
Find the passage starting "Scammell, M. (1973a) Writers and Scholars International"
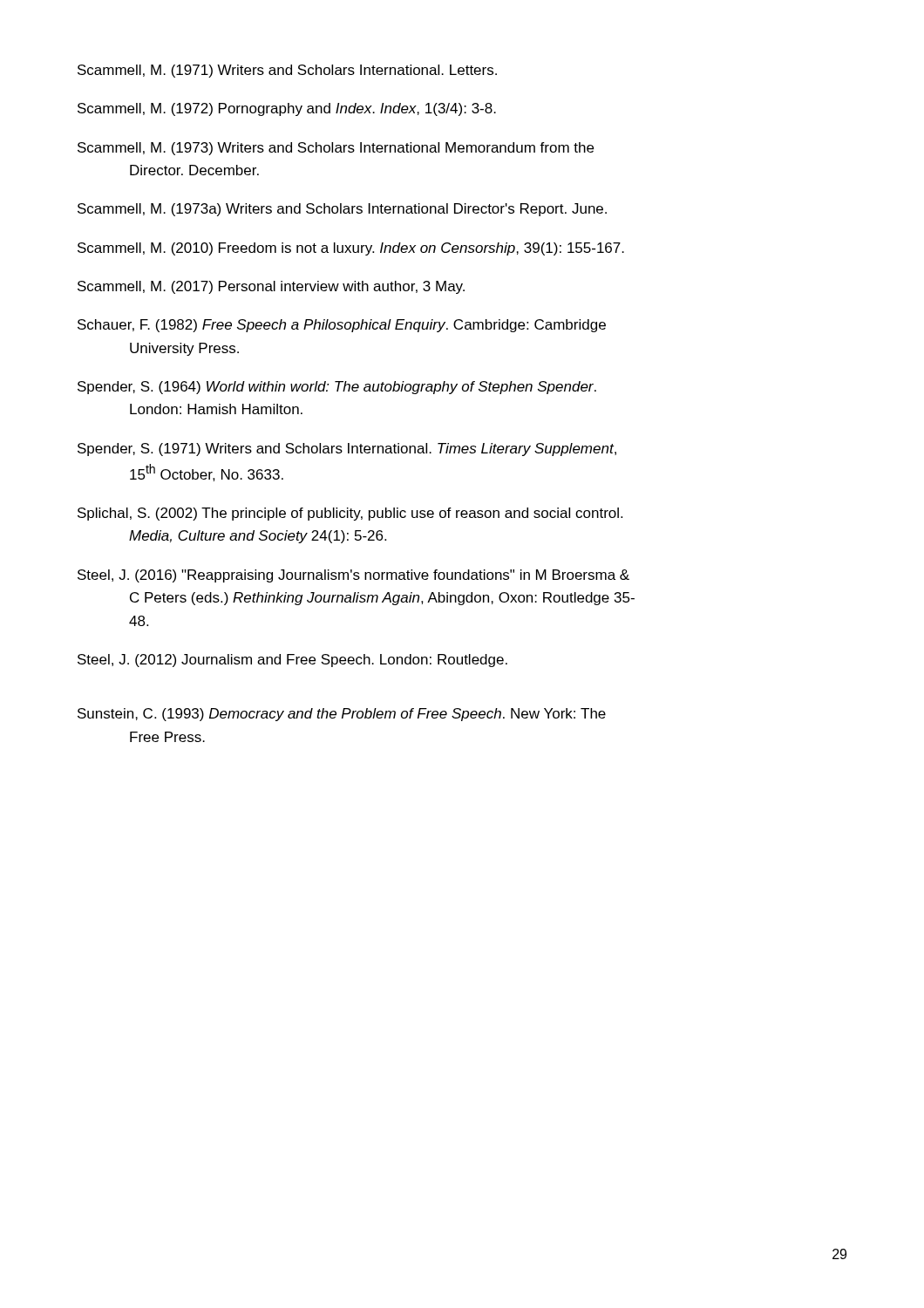click(x=342, y=209)
